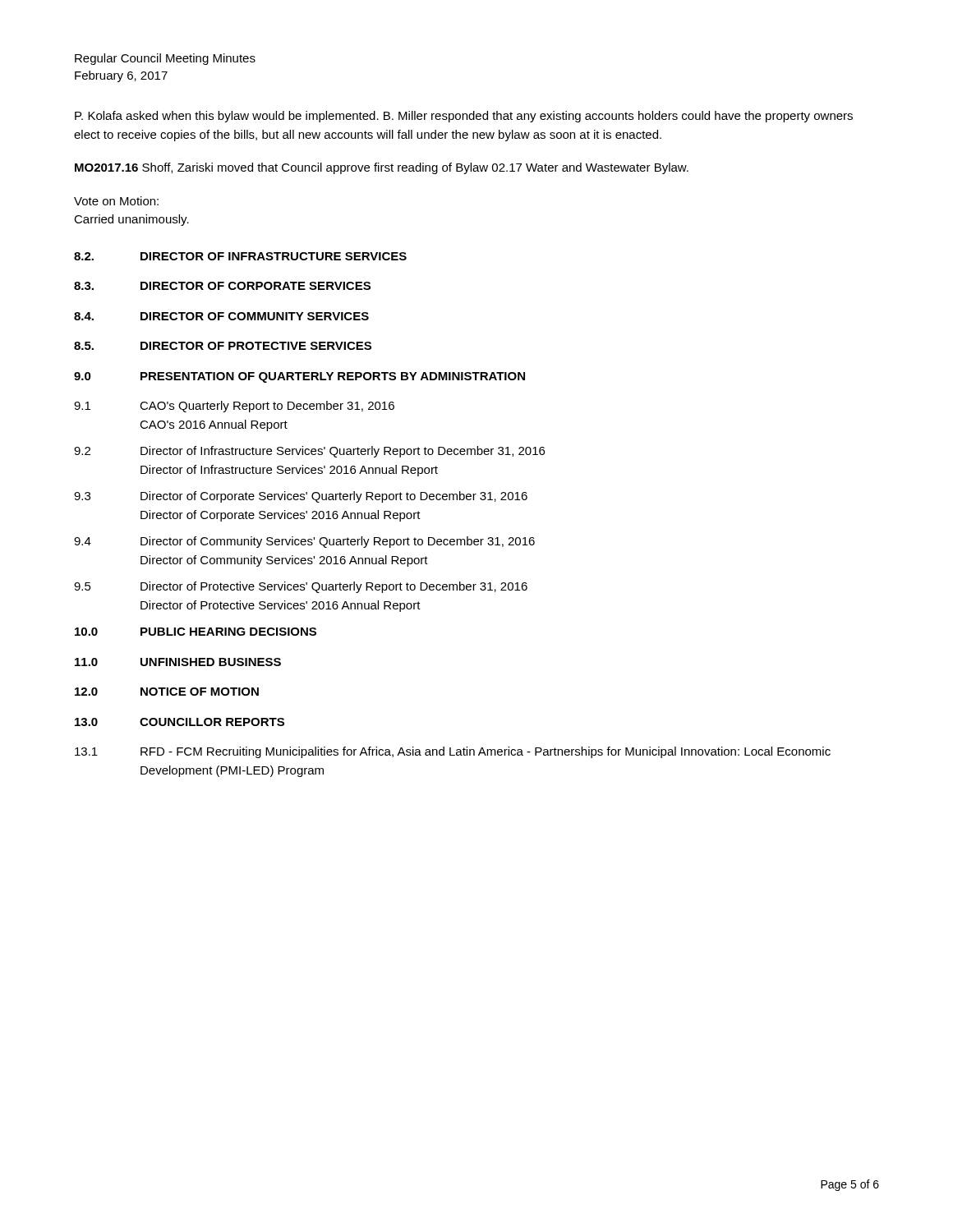Locate the passage starting "9.0 PRESENTATION OF QUARTERLY REPORTS"
Image resolution: width=953 pixels, height=1232 pixels.
(300, 376)
